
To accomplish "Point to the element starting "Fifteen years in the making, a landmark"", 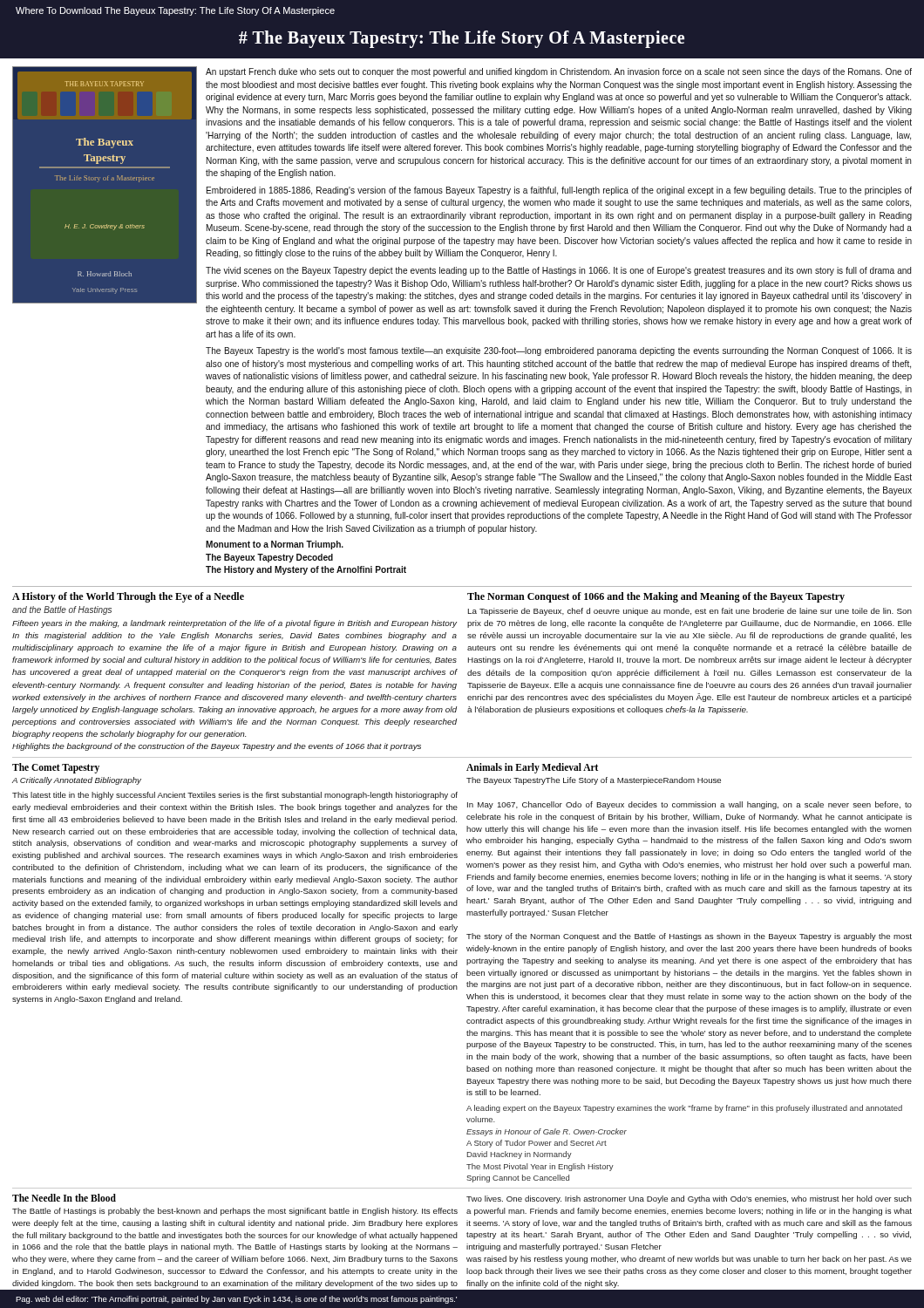I will point(234,685).
